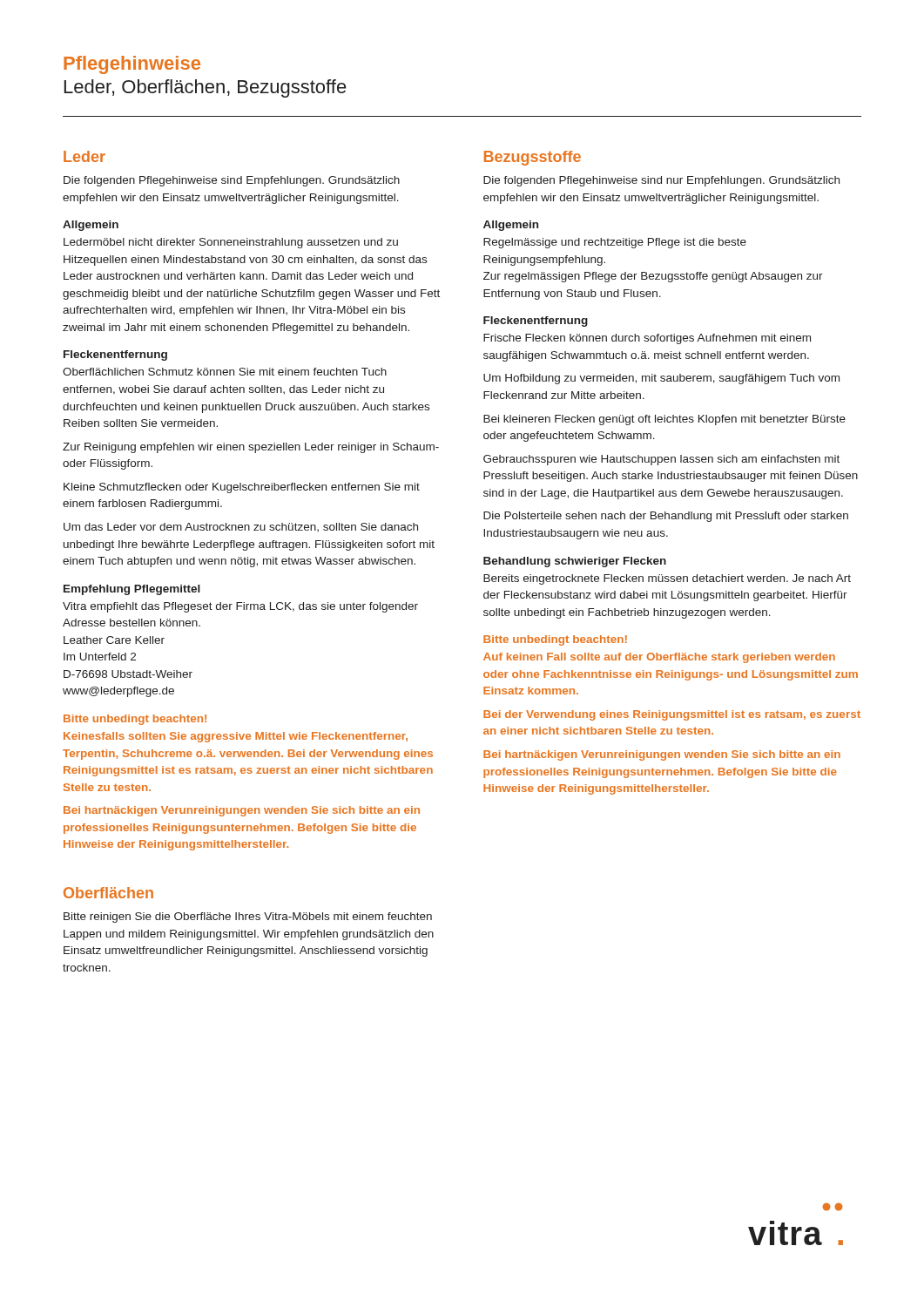The width and height of the screenshot is (924, 1307).
Task: Point to the element starting "Behandlung schwieriger Flecken"
Action: click(672, 560)
